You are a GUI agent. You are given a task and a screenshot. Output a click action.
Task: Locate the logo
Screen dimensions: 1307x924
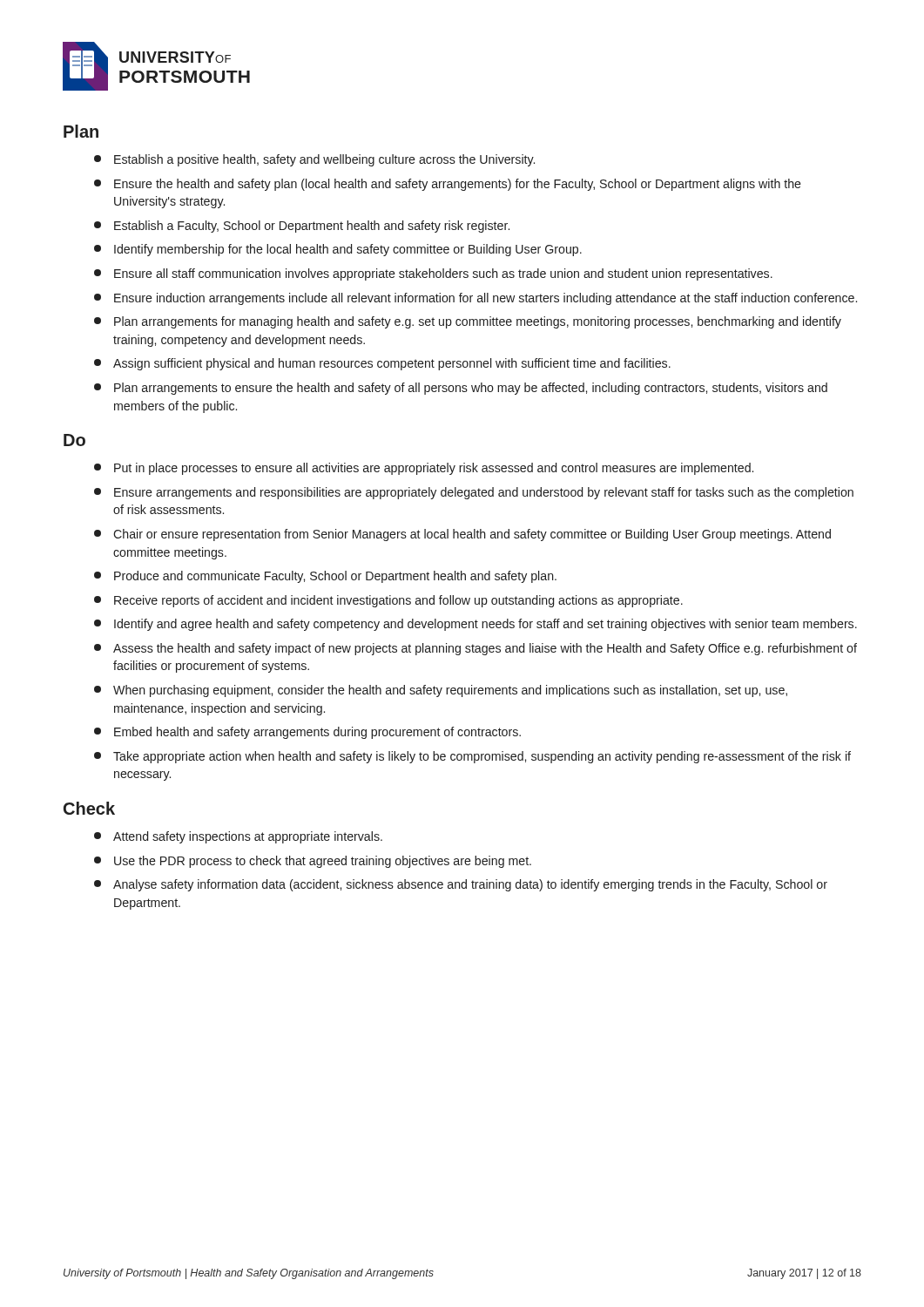[x=462, y=66]
